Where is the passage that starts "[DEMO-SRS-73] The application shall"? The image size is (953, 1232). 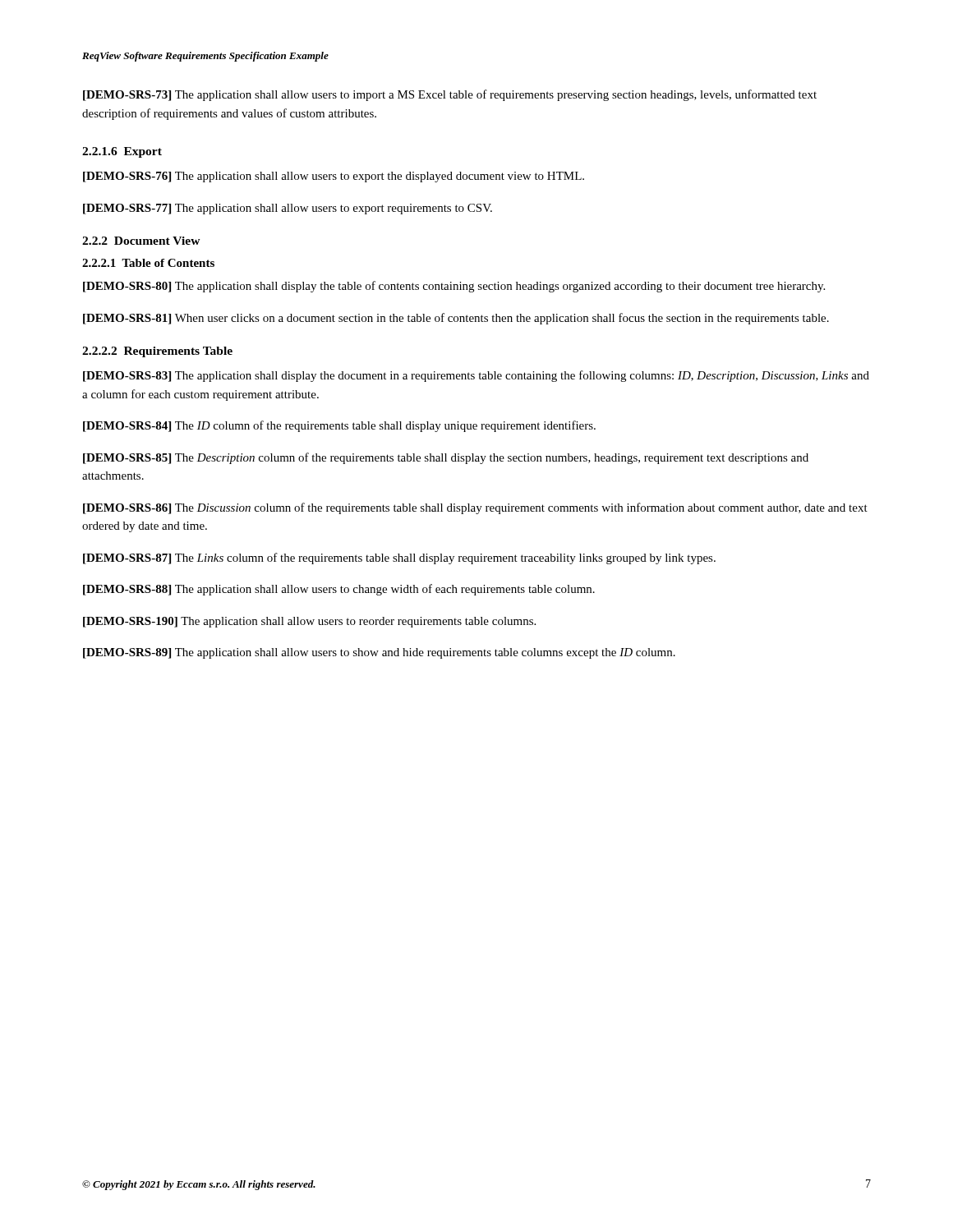point(449,104)
